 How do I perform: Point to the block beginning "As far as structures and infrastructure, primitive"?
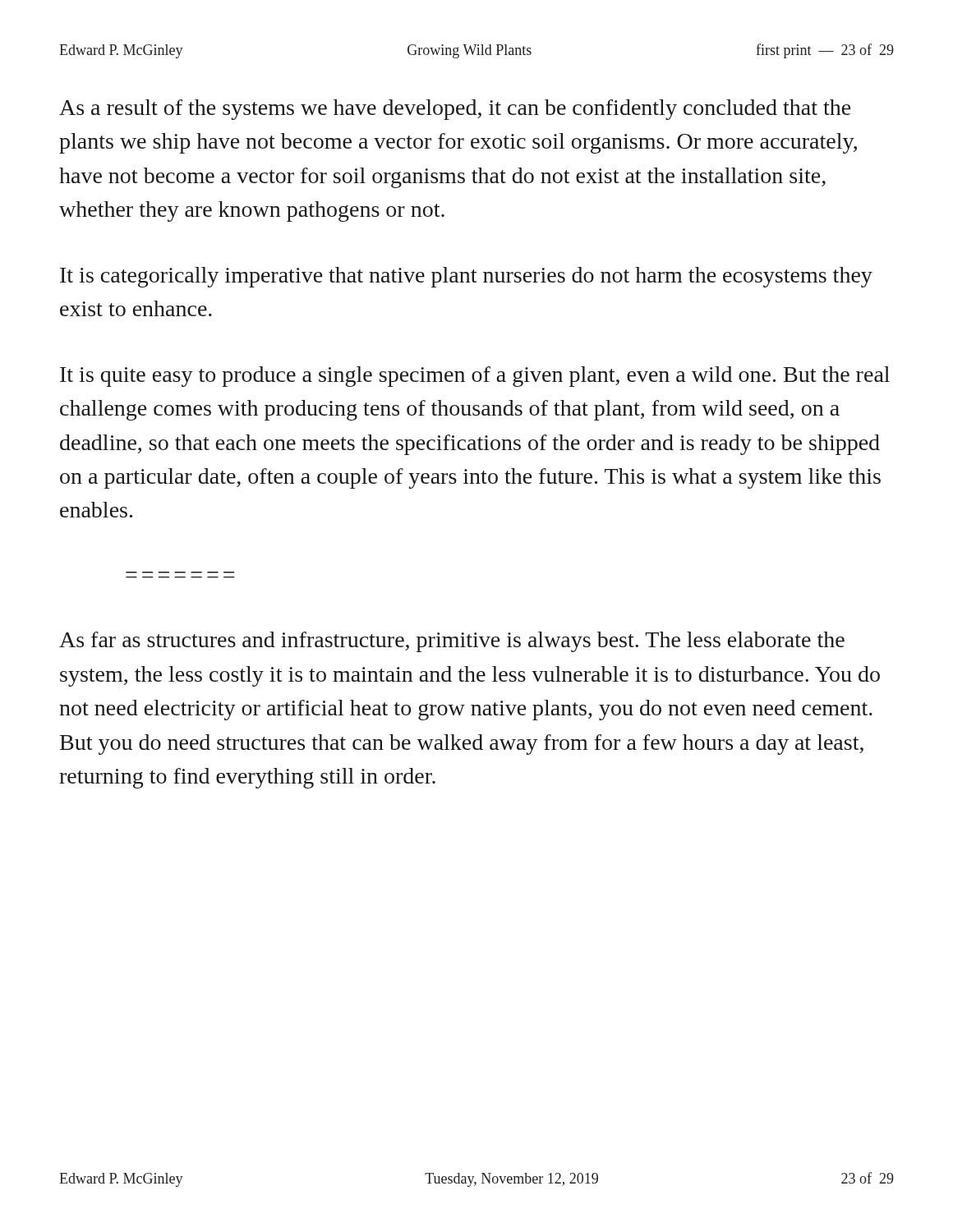tap(470, 708)
